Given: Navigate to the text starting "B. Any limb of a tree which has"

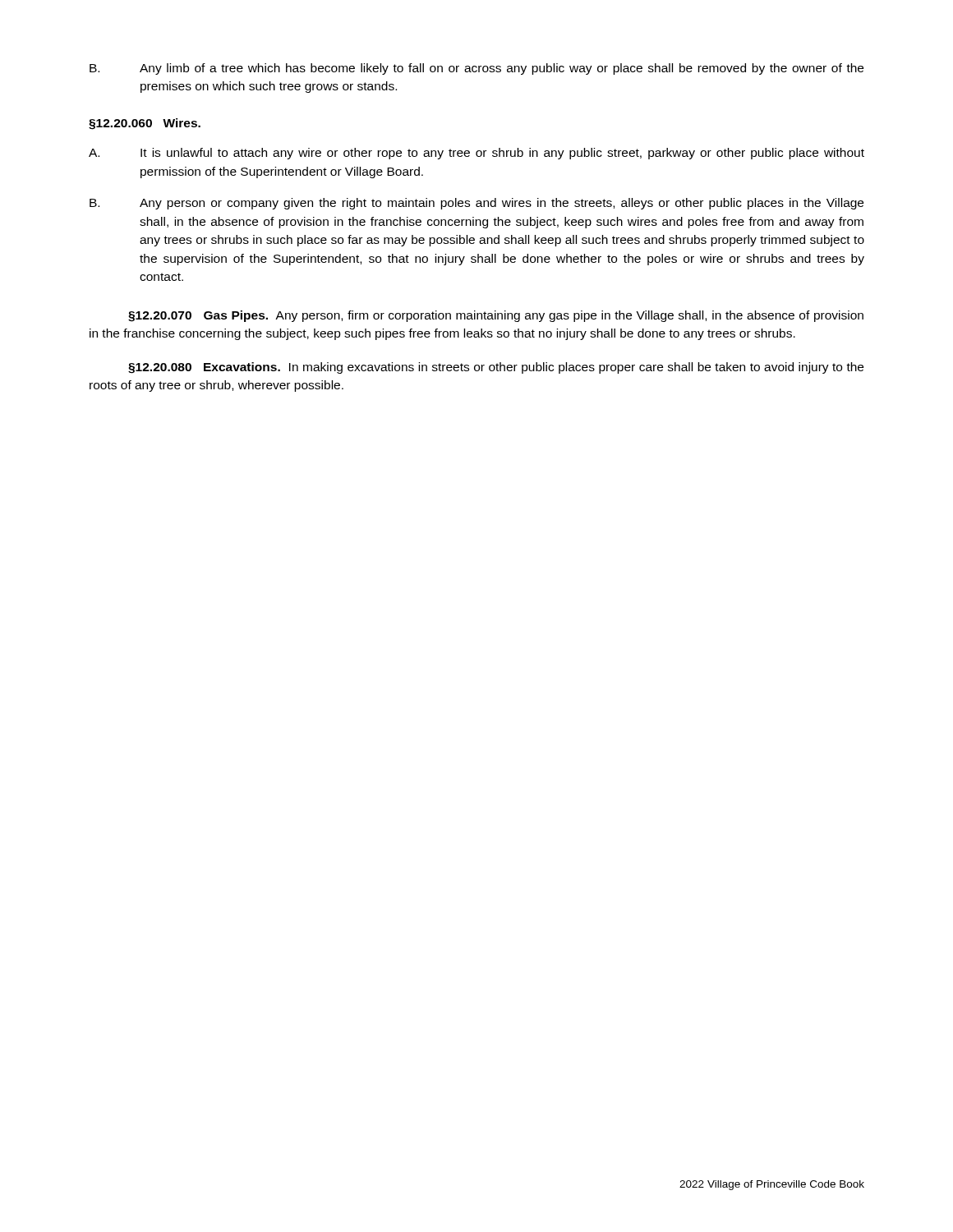Looking at the screenshot, I should click(x=476, y=78).
